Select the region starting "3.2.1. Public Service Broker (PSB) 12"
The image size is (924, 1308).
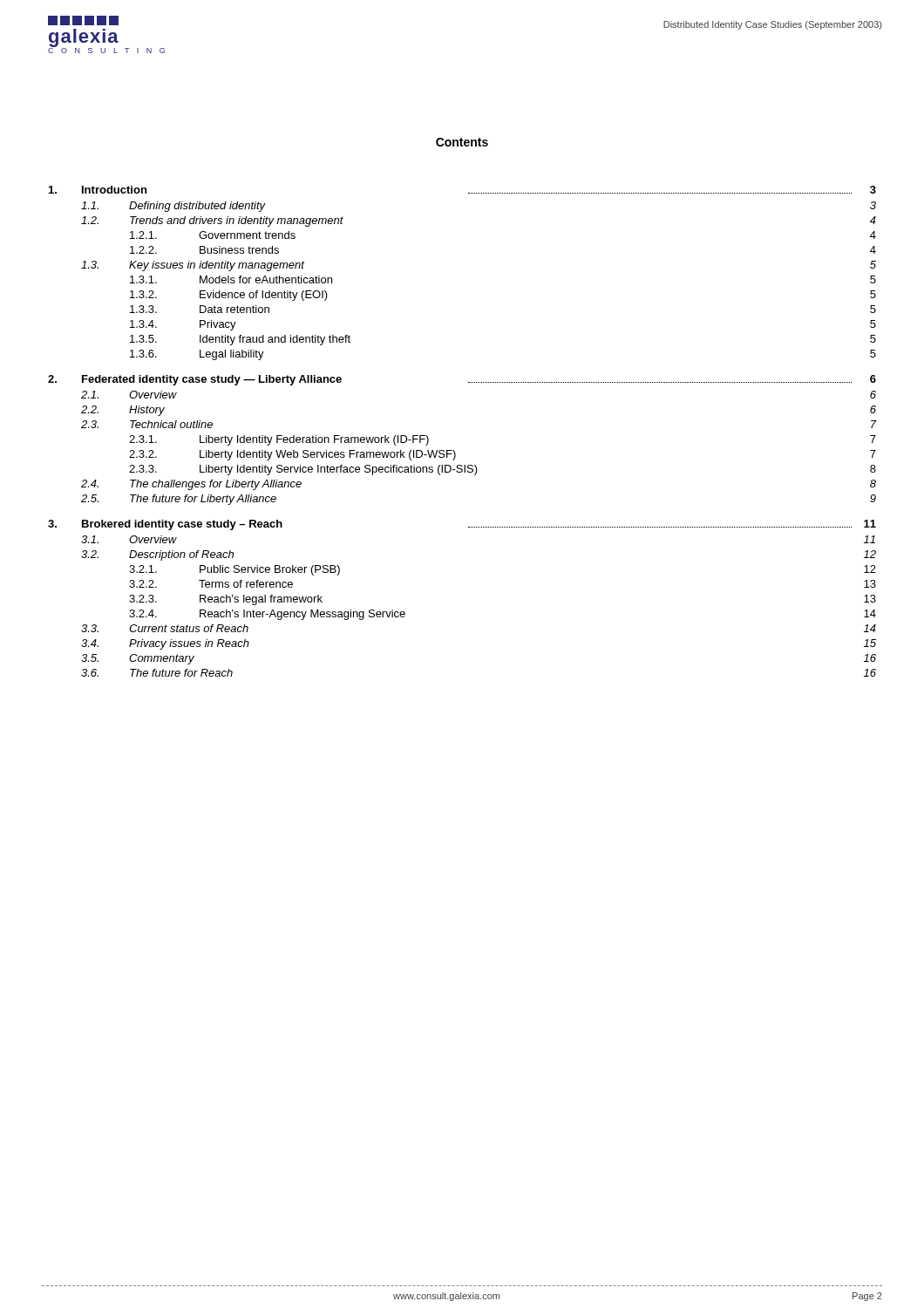[142, 570]
